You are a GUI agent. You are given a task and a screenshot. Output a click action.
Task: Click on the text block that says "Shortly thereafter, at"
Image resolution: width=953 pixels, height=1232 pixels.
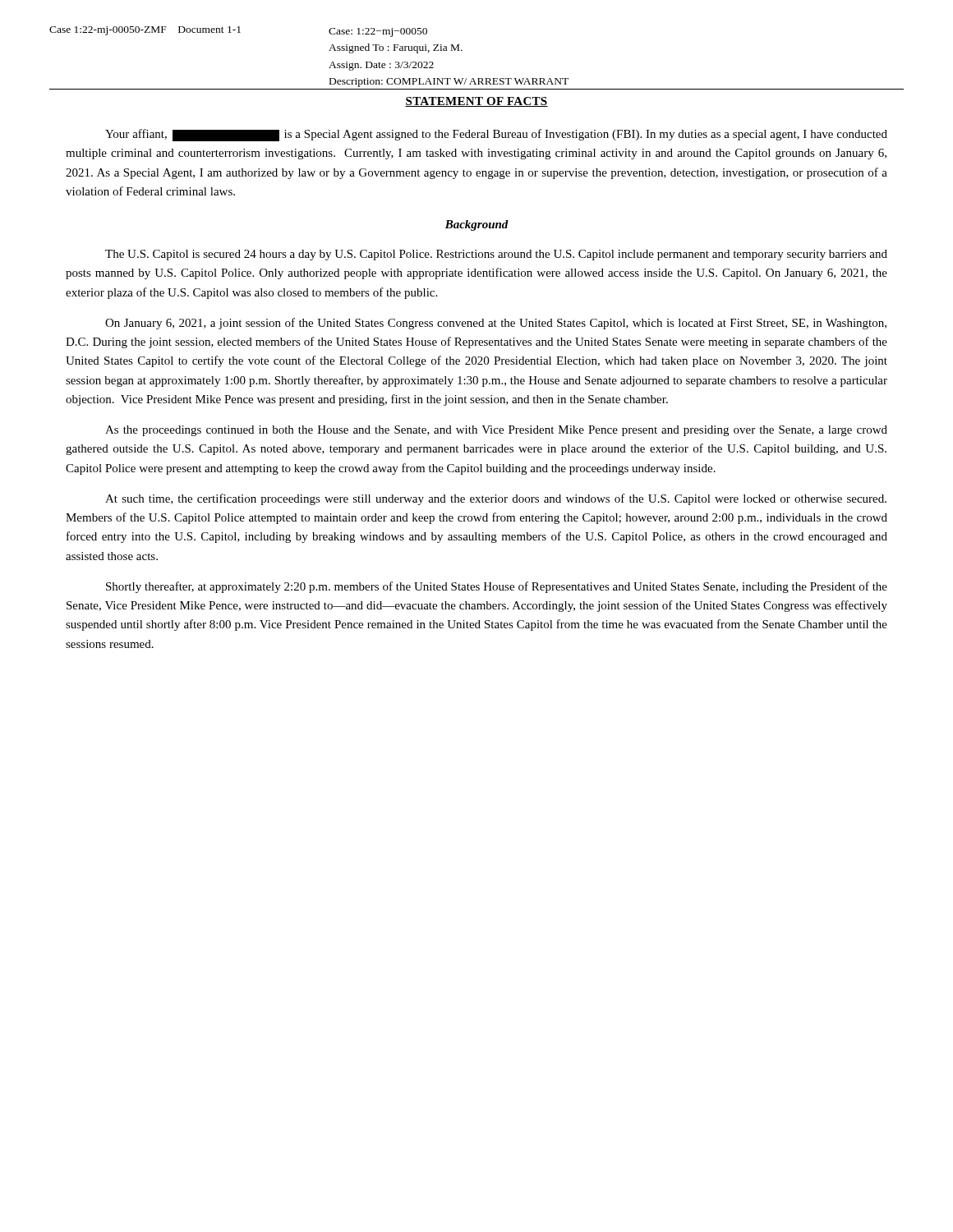476,615
